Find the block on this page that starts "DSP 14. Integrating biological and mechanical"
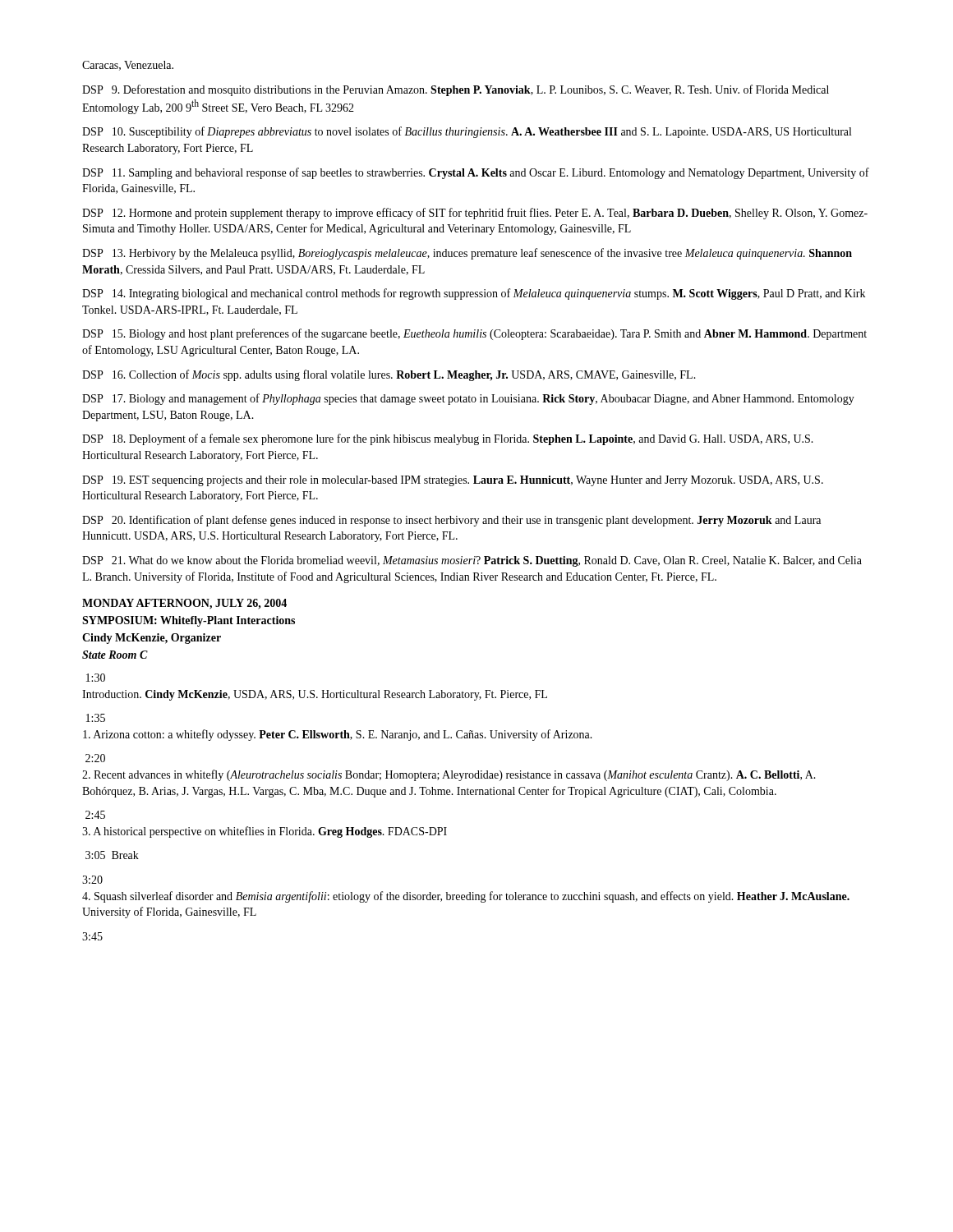Image resolution: width=953 pixels, height=1232 pixels. point(474,302)
